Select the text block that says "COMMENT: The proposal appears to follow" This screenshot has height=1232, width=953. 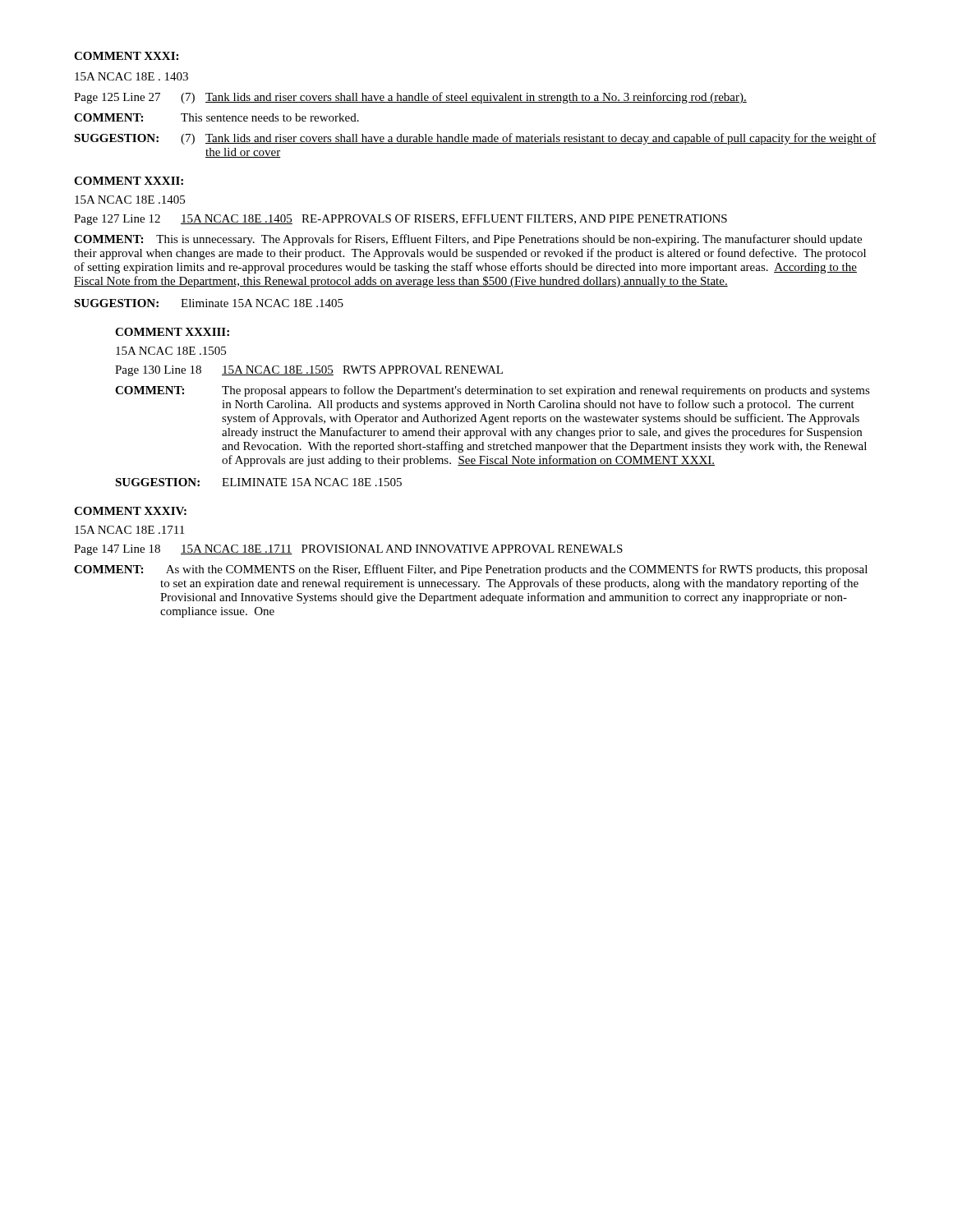[x=497, y=425]
